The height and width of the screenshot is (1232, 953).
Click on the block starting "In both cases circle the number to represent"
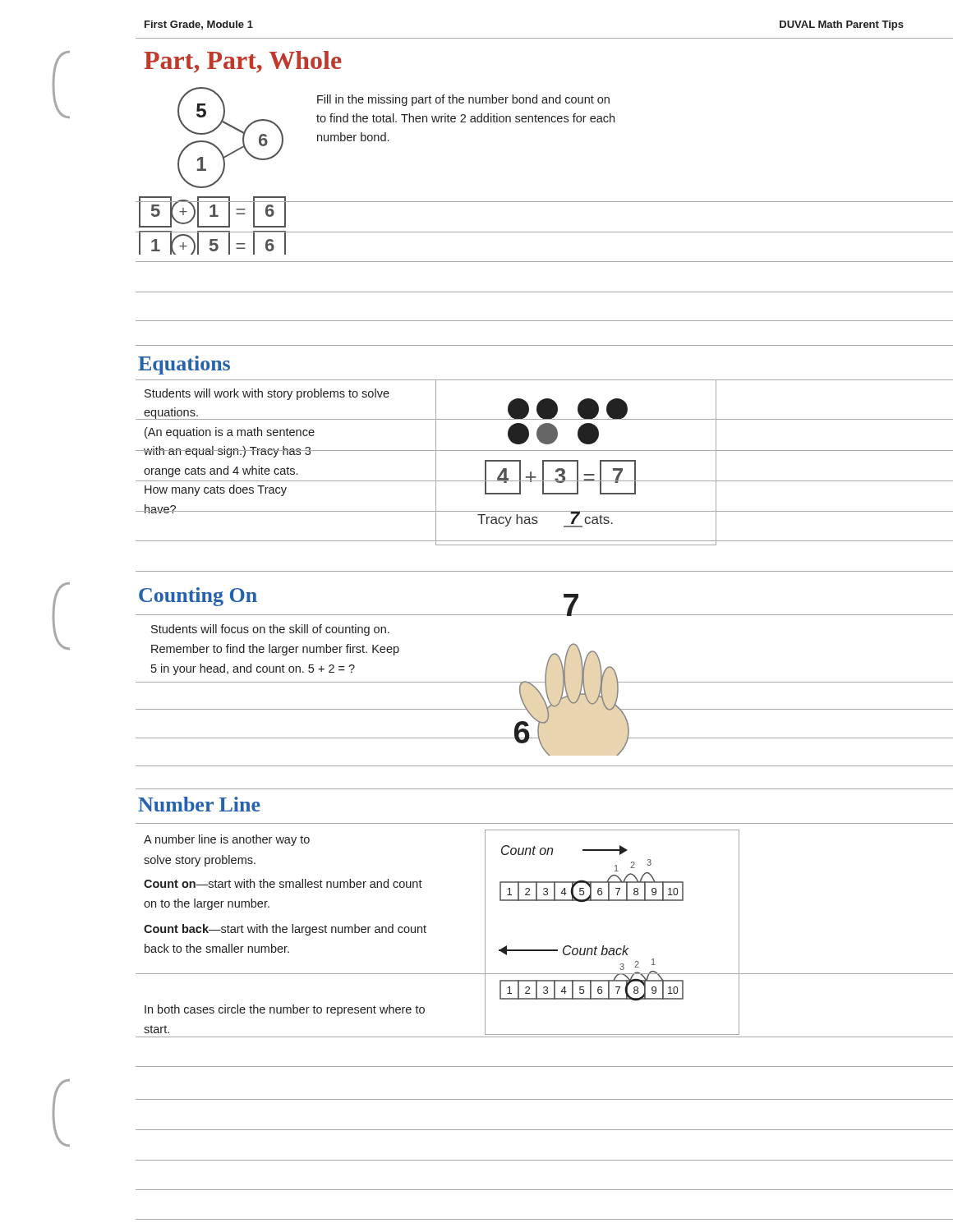click(285, 1019)
